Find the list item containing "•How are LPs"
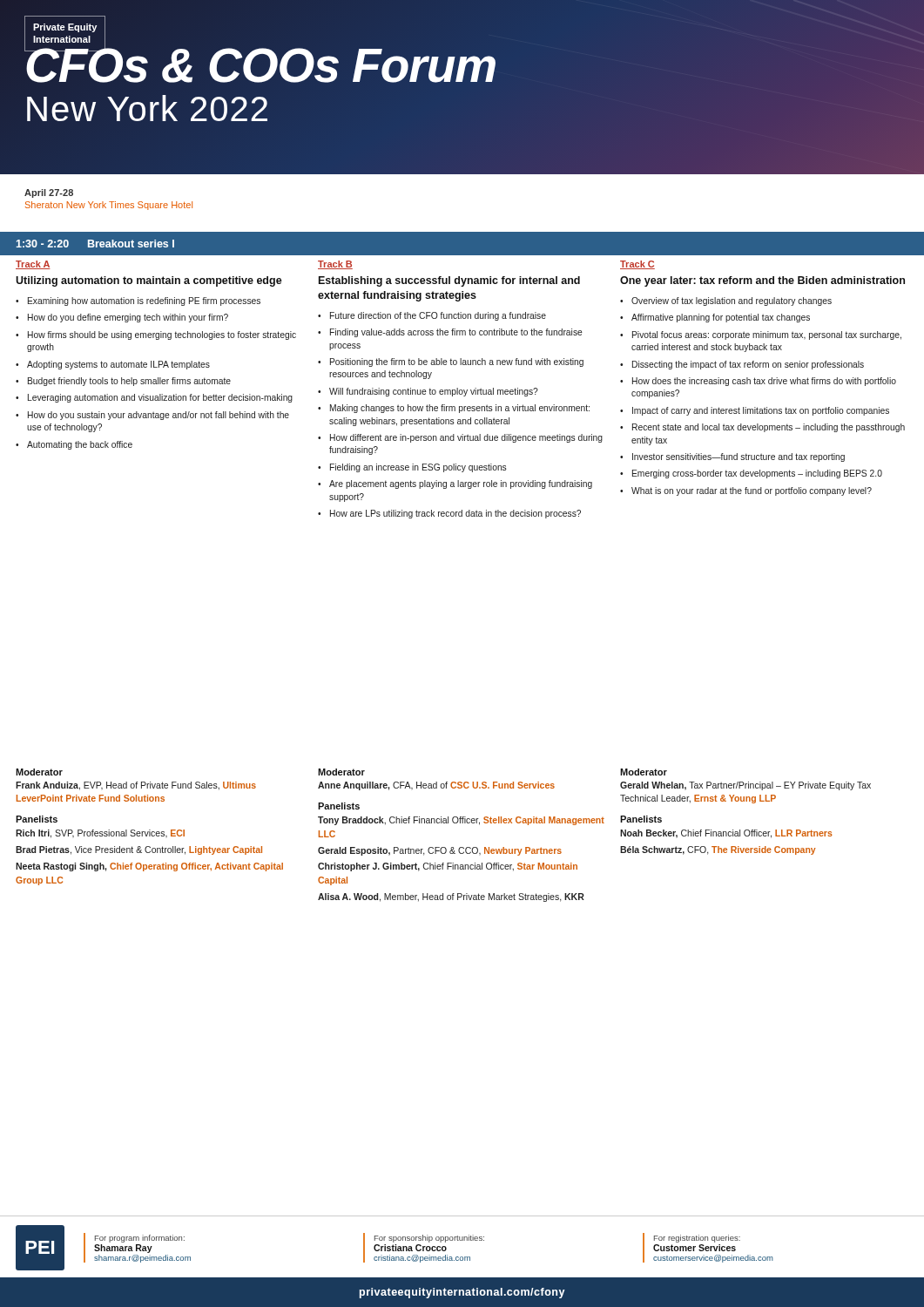 pyautogui.click(x=450, y=514)
